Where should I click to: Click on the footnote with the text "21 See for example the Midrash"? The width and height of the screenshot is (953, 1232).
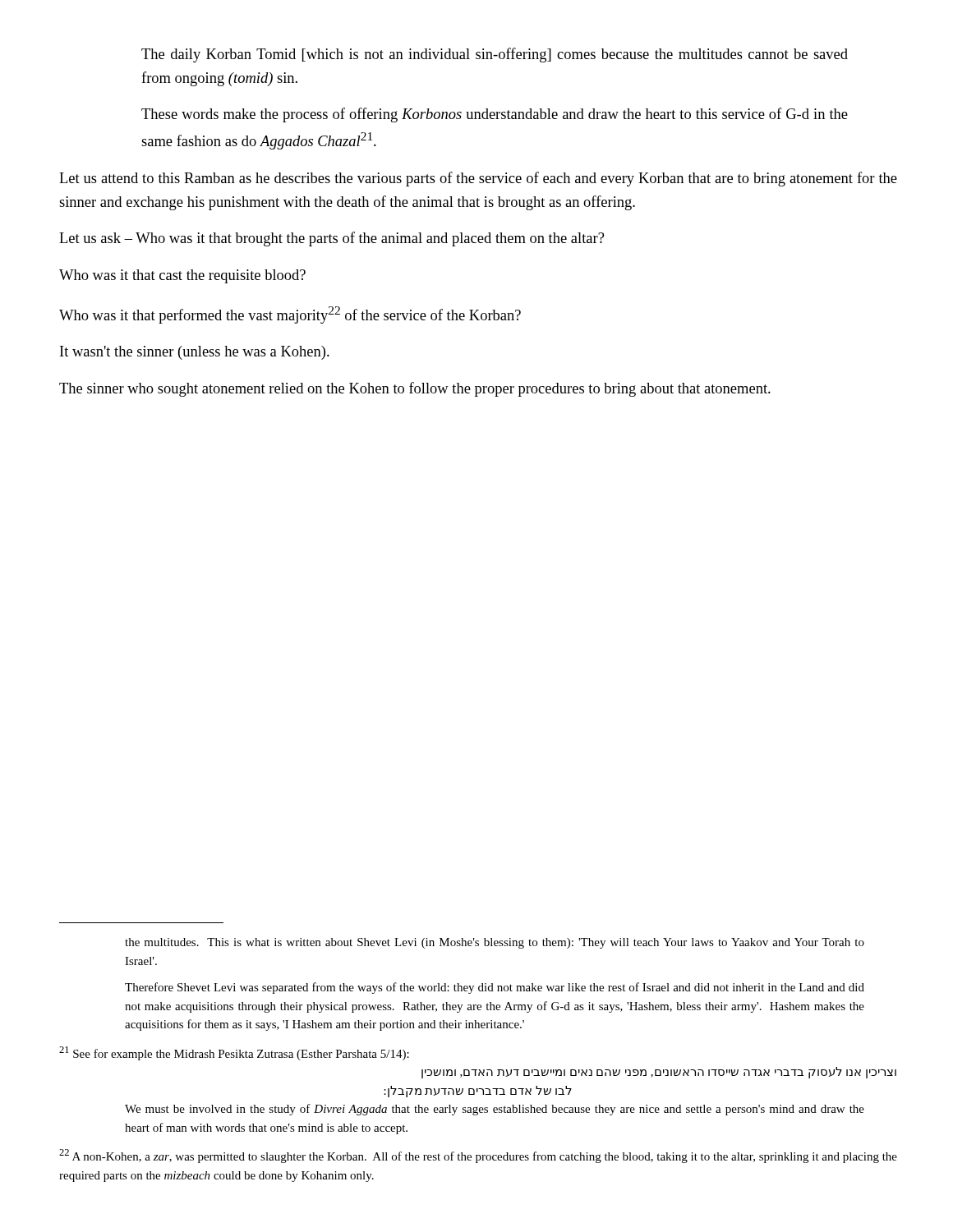[478, 1090]
